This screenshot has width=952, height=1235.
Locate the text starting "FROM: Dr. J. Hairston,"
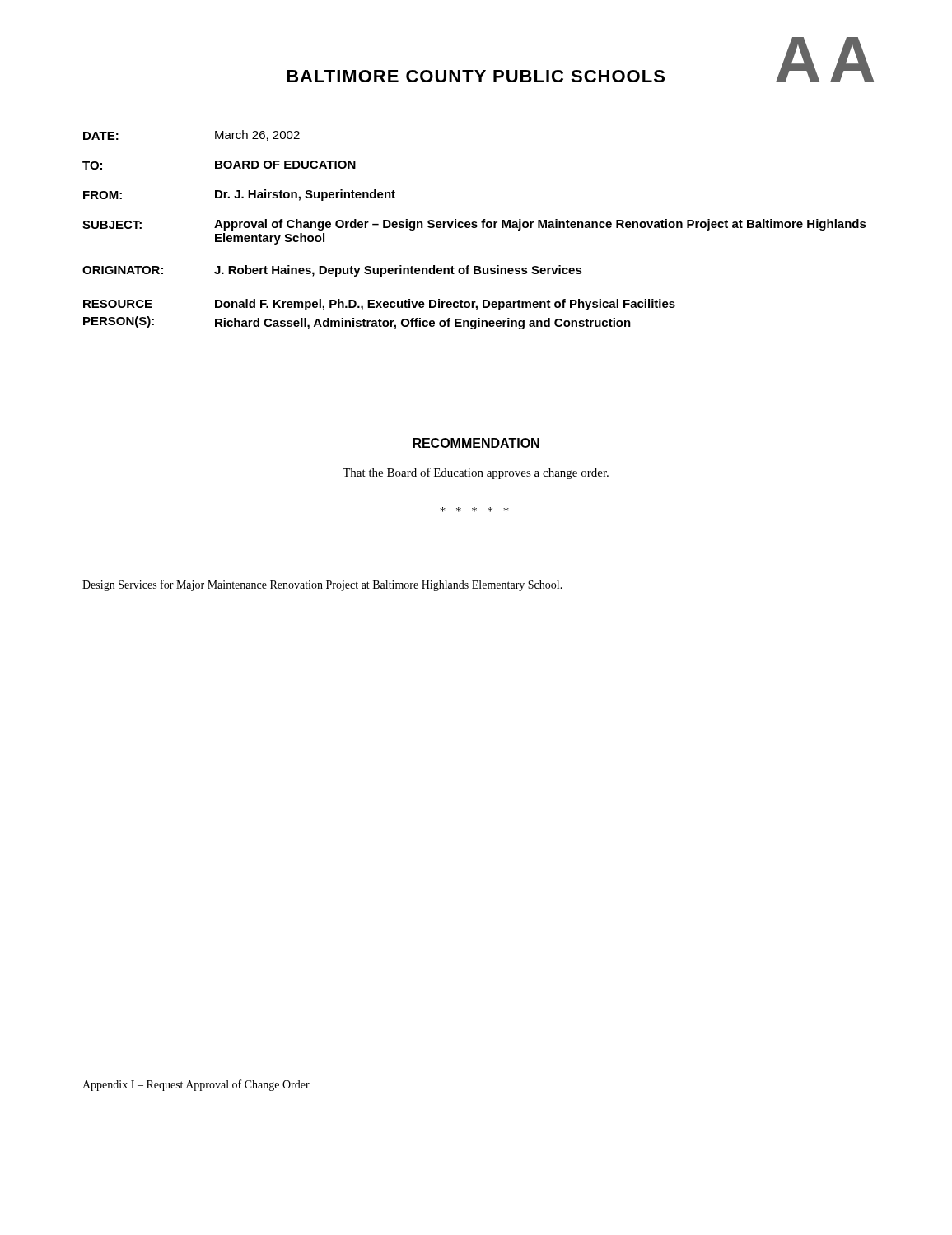[x=239, y=195]
